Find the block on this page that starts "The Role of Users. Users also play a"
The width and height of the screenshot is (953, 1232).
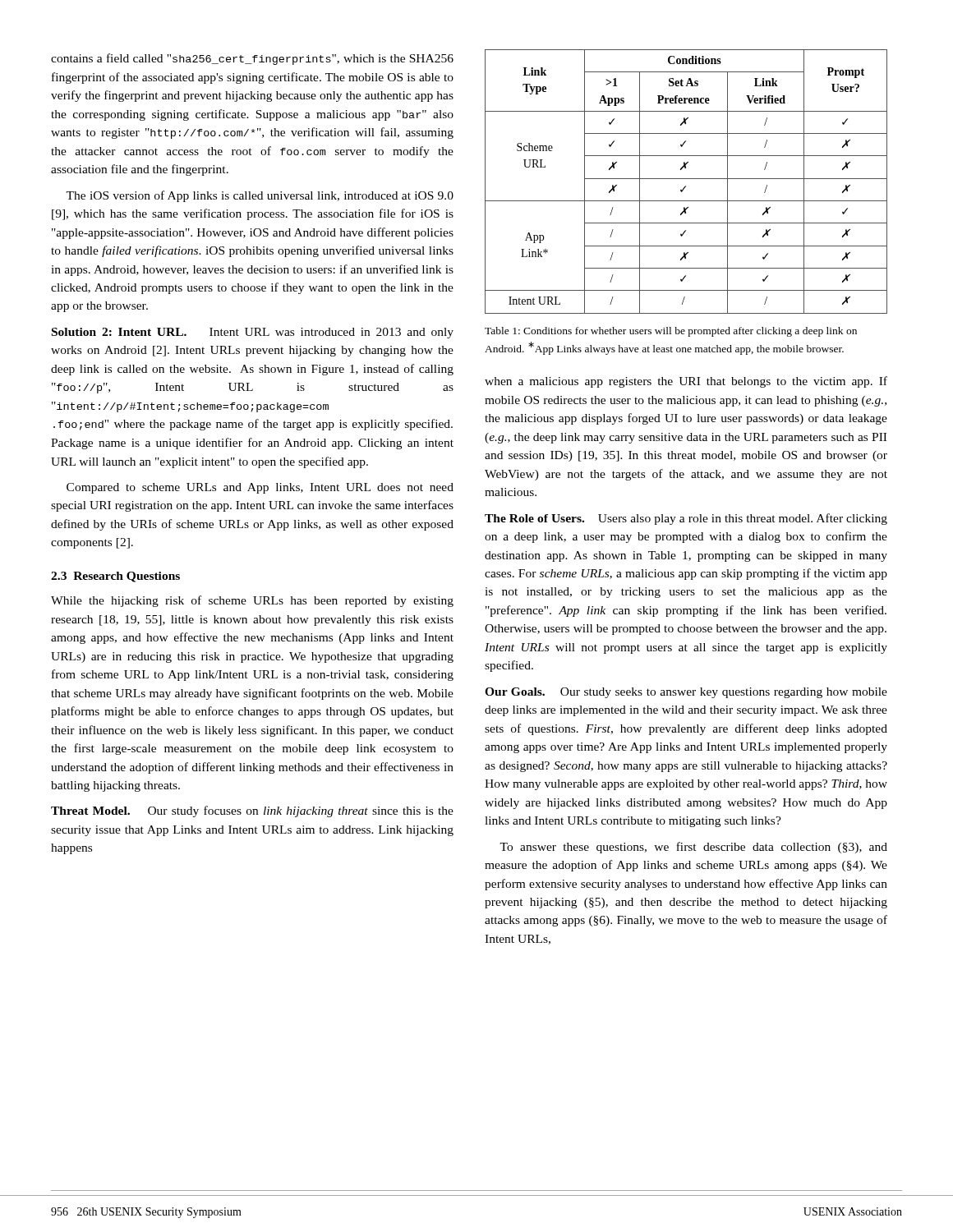[686, 592]
